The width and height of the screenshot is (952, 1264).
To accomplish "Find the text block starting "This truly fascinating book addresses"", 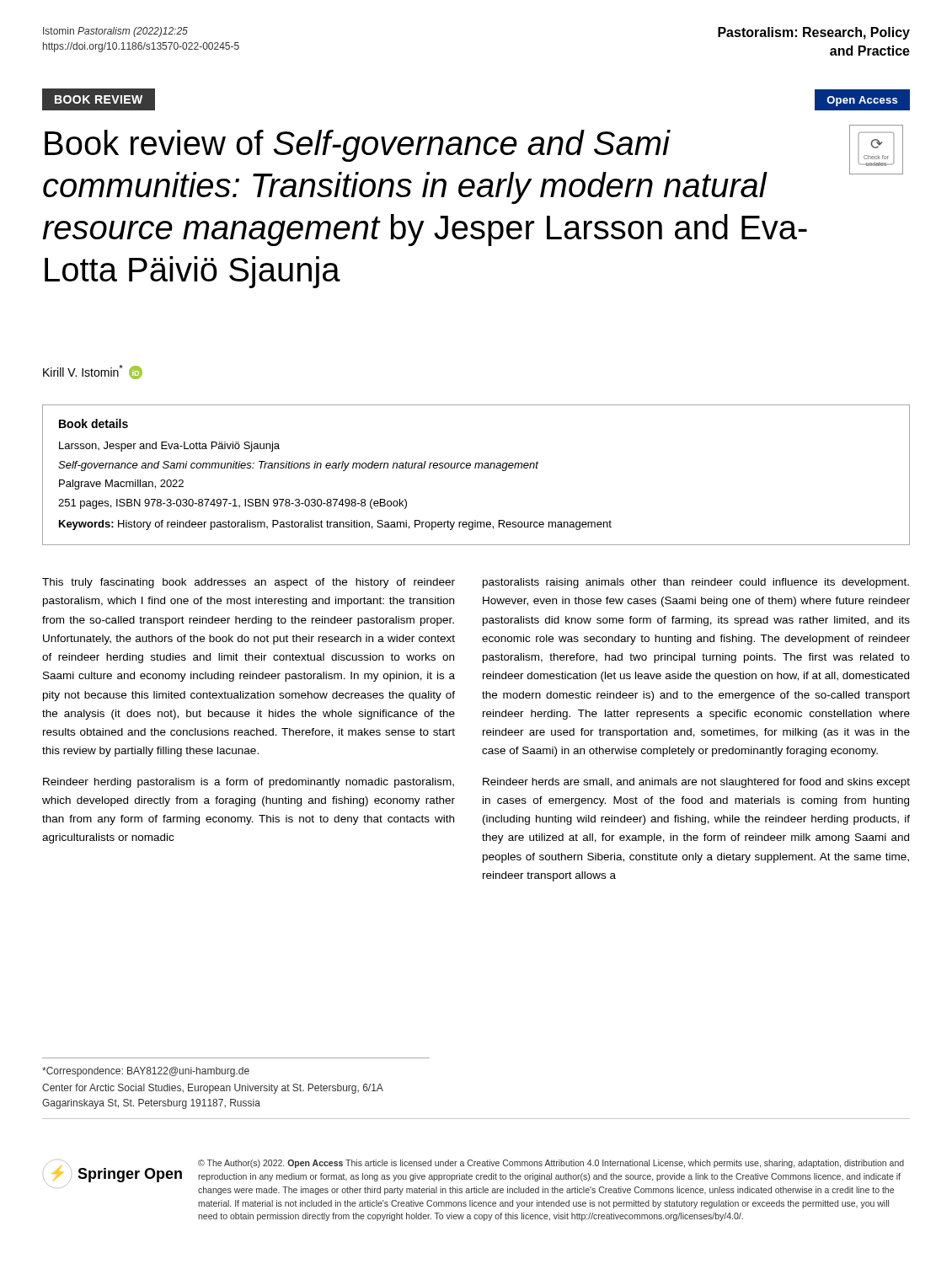I will coord(249,666).
